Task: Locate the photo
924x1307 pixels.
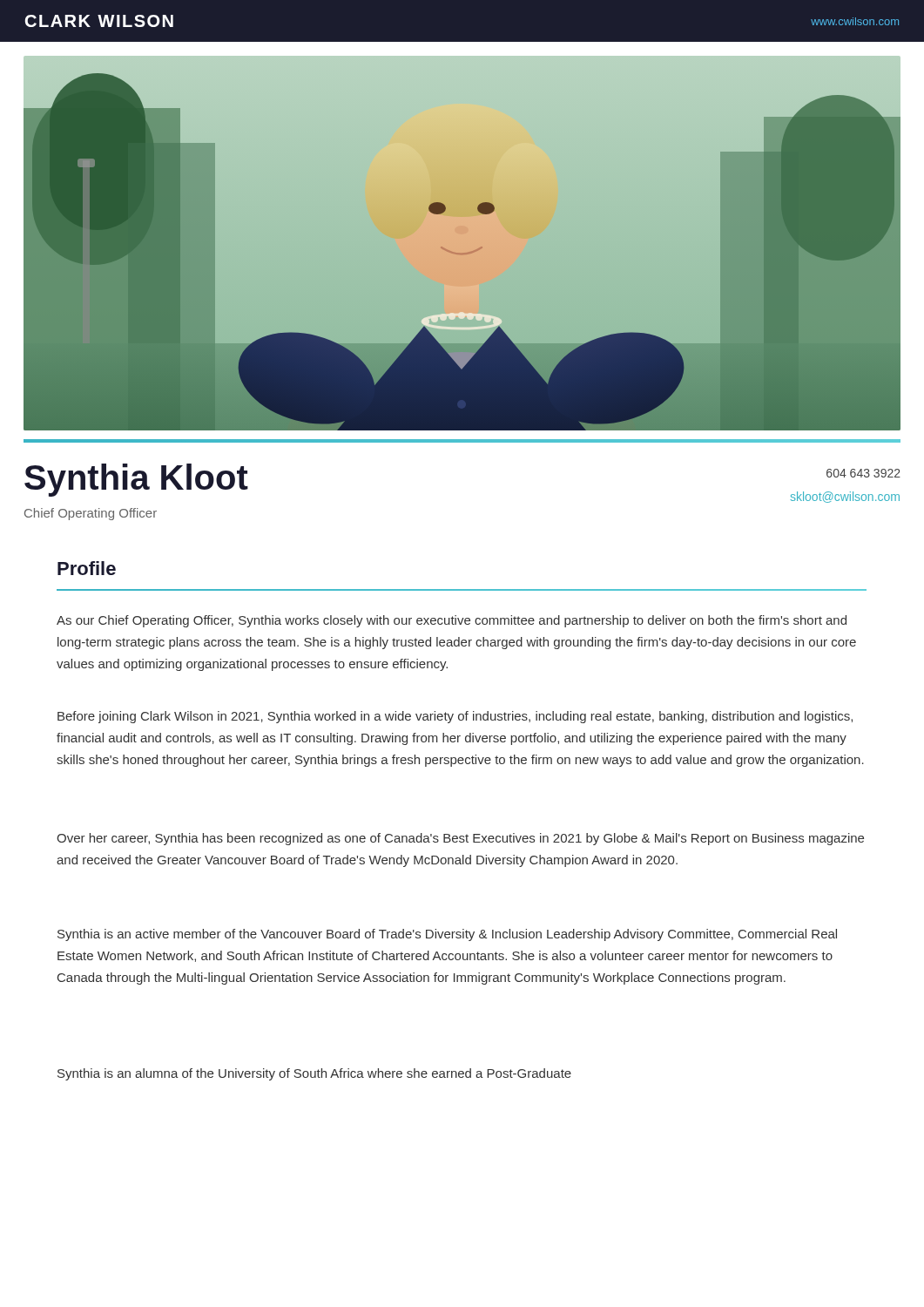Action: [x=462, y=243]
